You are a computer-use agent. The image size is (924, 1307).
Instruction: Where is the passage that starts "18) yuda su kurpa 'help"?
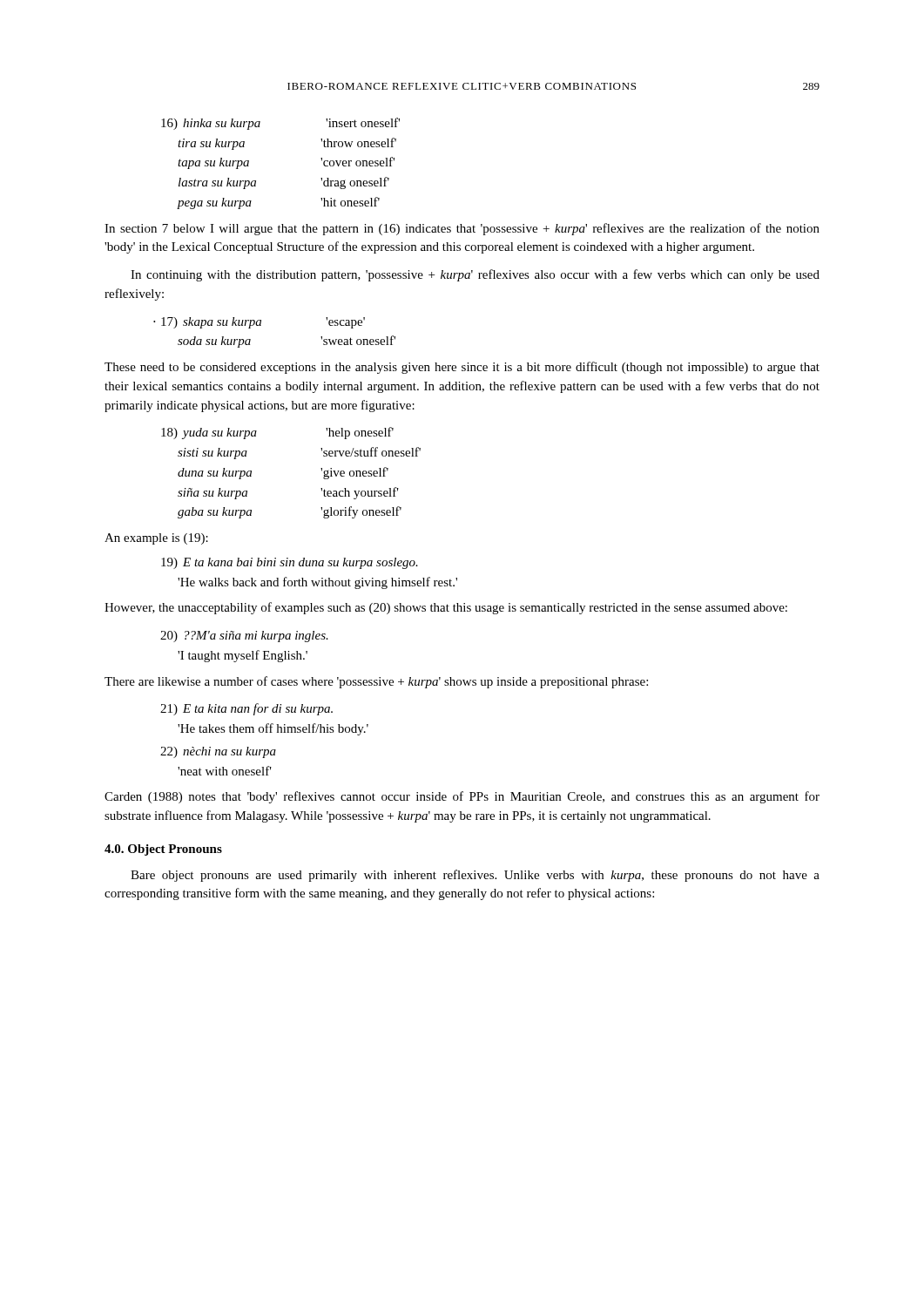(218, 433)
